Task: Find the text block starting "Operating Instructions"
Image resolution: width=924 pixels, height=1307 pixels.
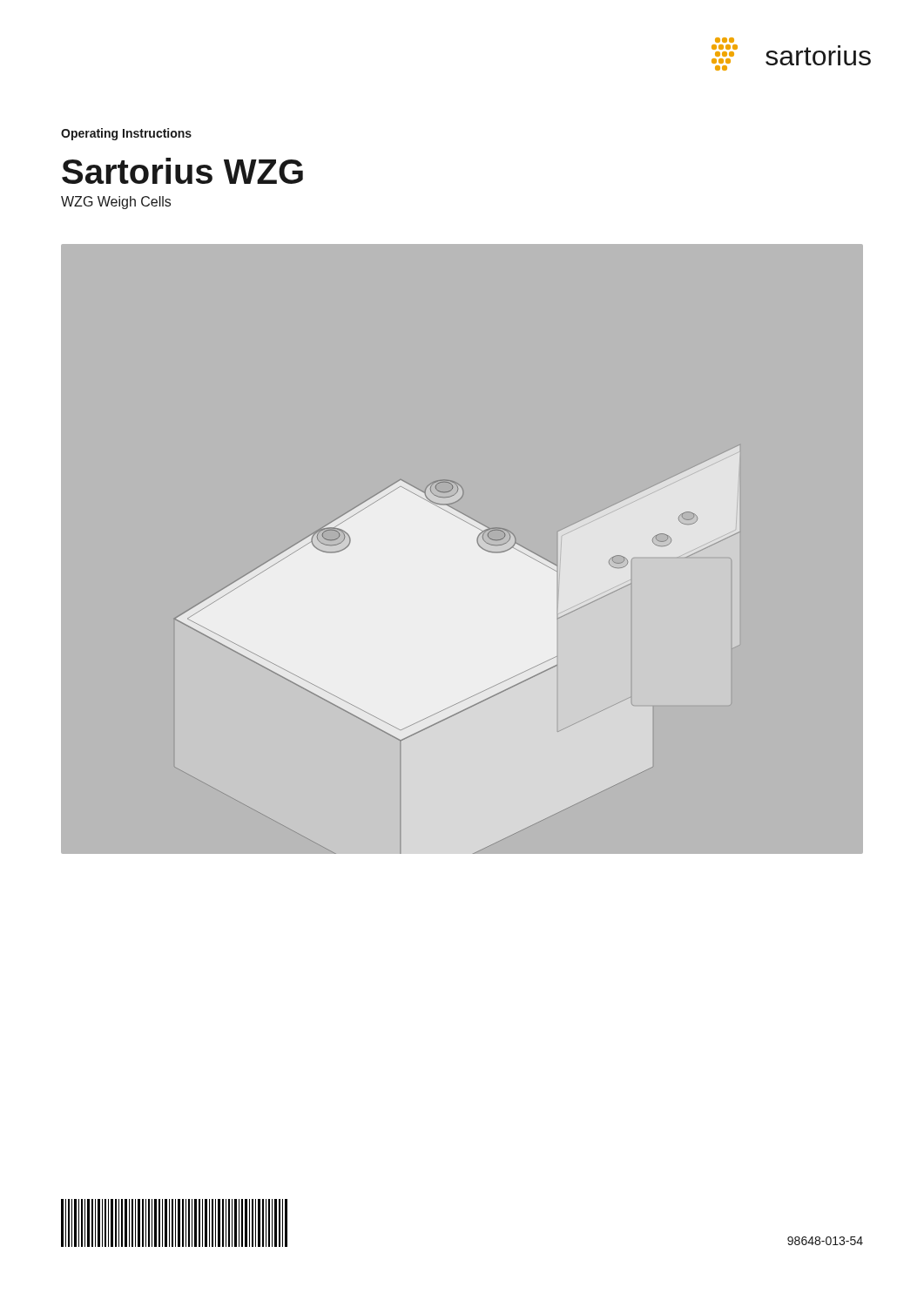Action: pos(126,133)
